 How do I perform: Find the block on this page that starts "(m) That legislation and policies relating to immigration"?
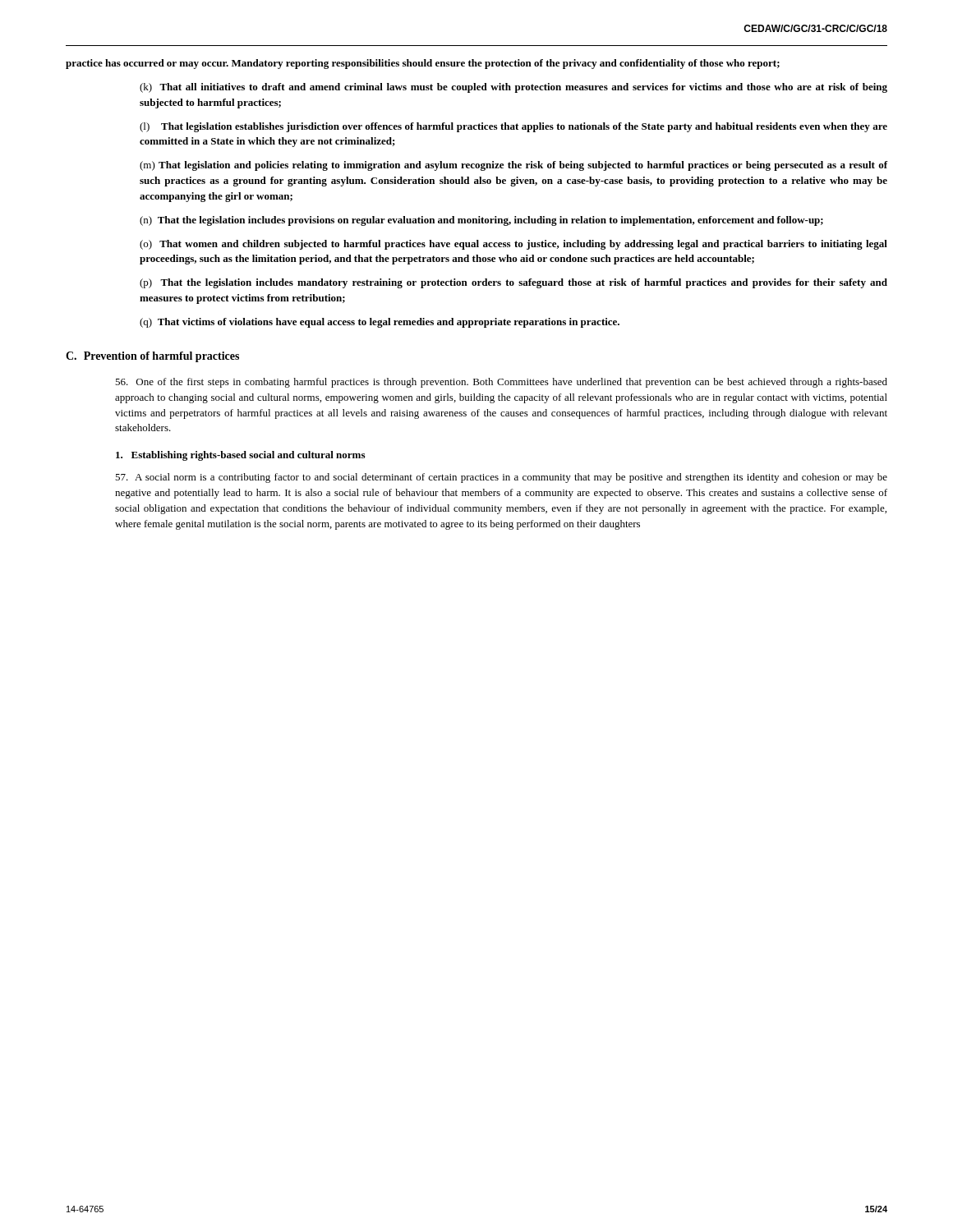[513, 180]
